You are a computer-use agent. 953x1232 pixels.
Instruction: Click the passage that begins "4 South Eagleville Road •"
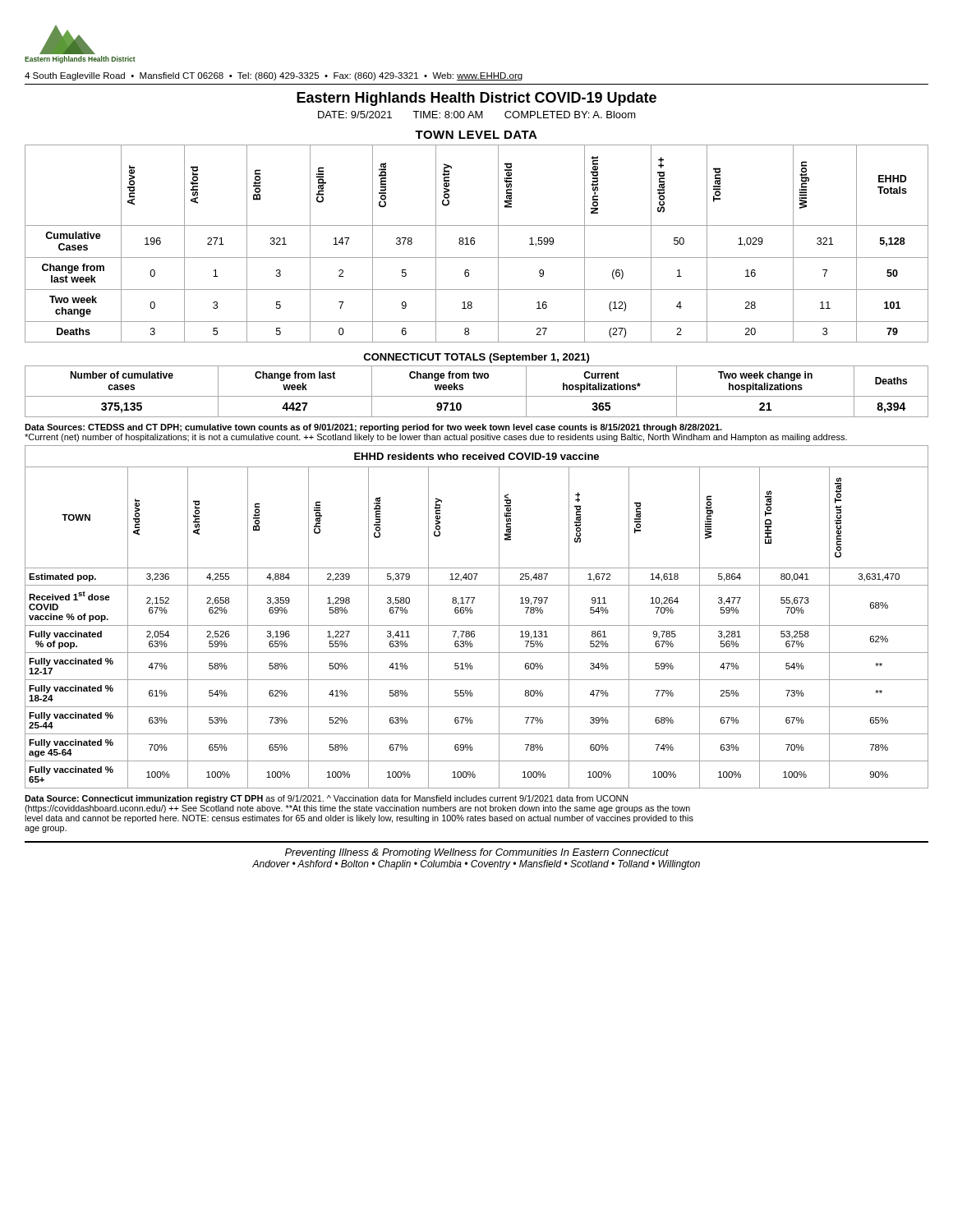[x=274, y=76]
